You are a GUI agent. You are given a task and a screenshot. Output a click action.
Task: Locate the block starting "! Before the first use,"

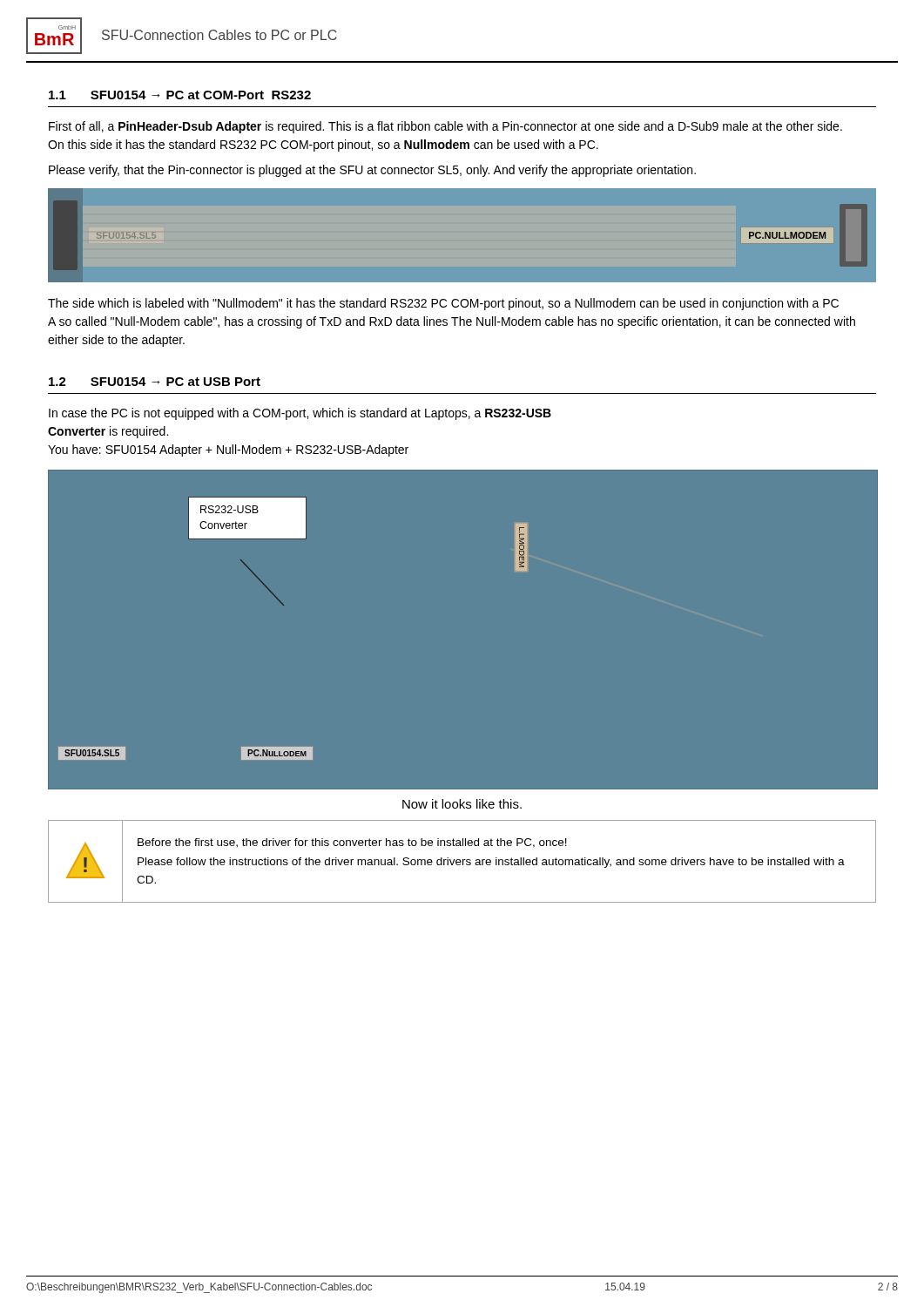[x=462, y=861]
